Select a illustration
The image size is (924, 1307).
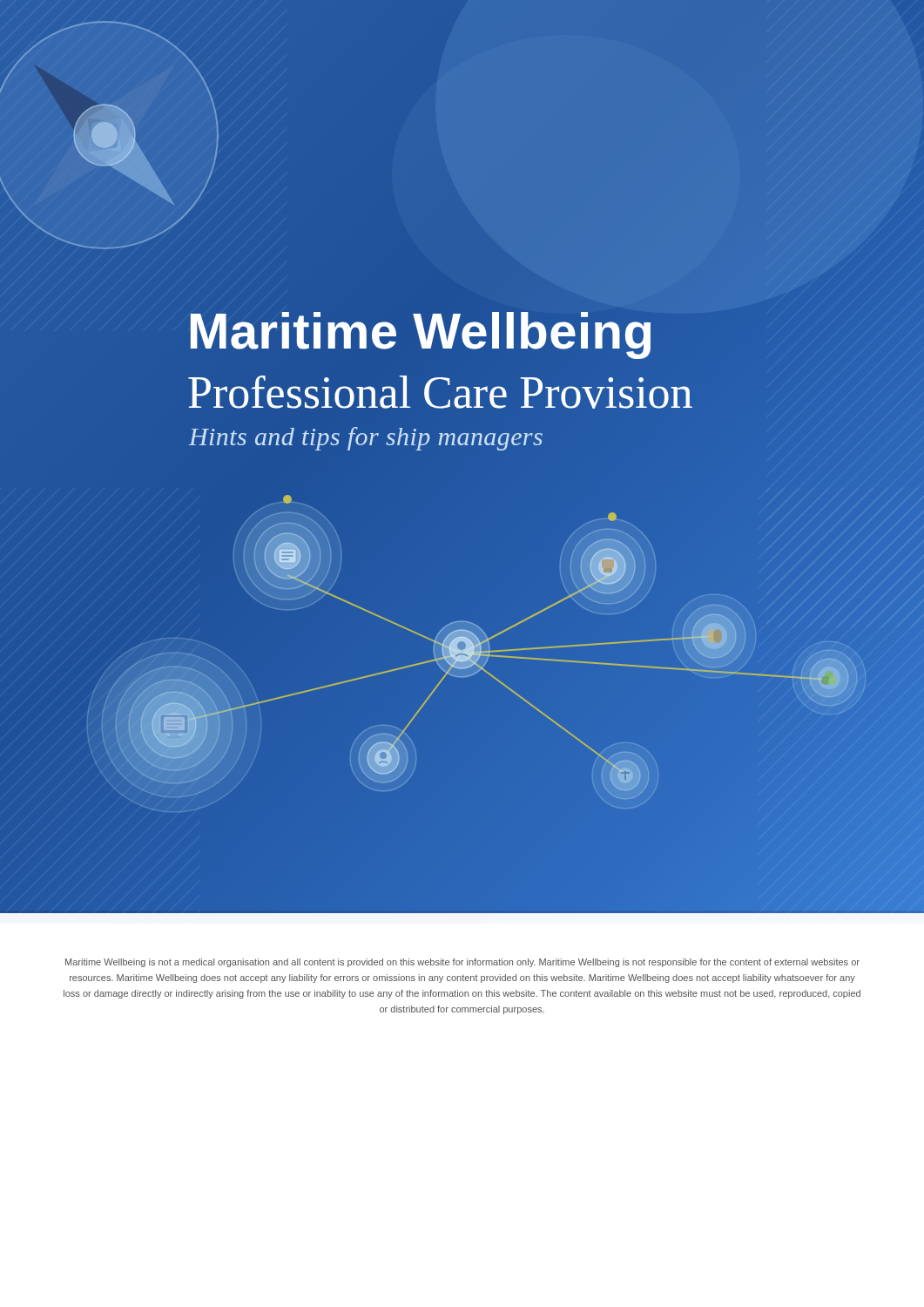pyautogui.click(x=462, y=462)
